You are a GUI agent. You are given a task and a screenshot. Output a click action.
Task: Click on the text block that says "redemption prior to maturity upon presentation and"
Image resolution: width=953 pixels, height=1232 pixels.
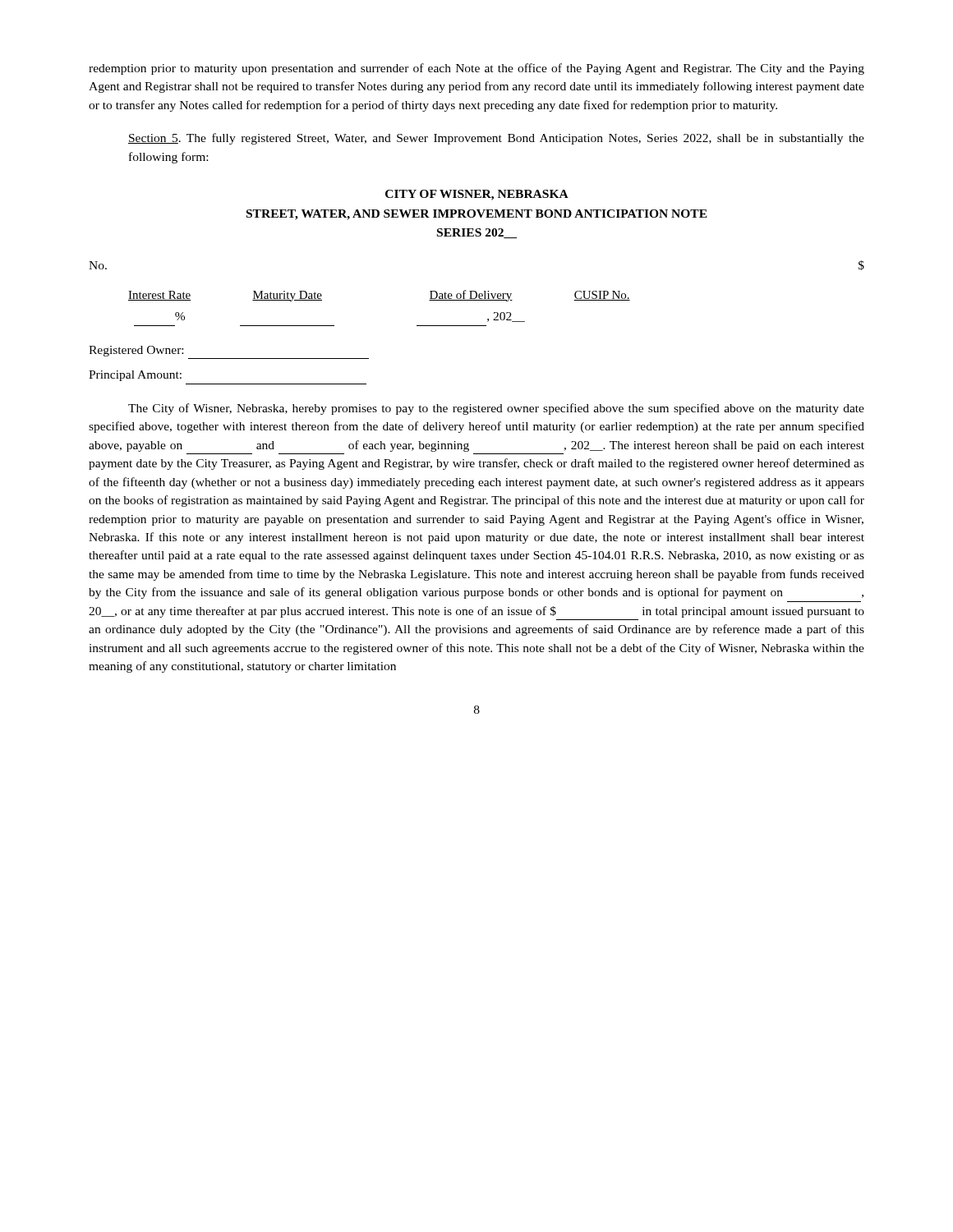(x=476, y=86)
